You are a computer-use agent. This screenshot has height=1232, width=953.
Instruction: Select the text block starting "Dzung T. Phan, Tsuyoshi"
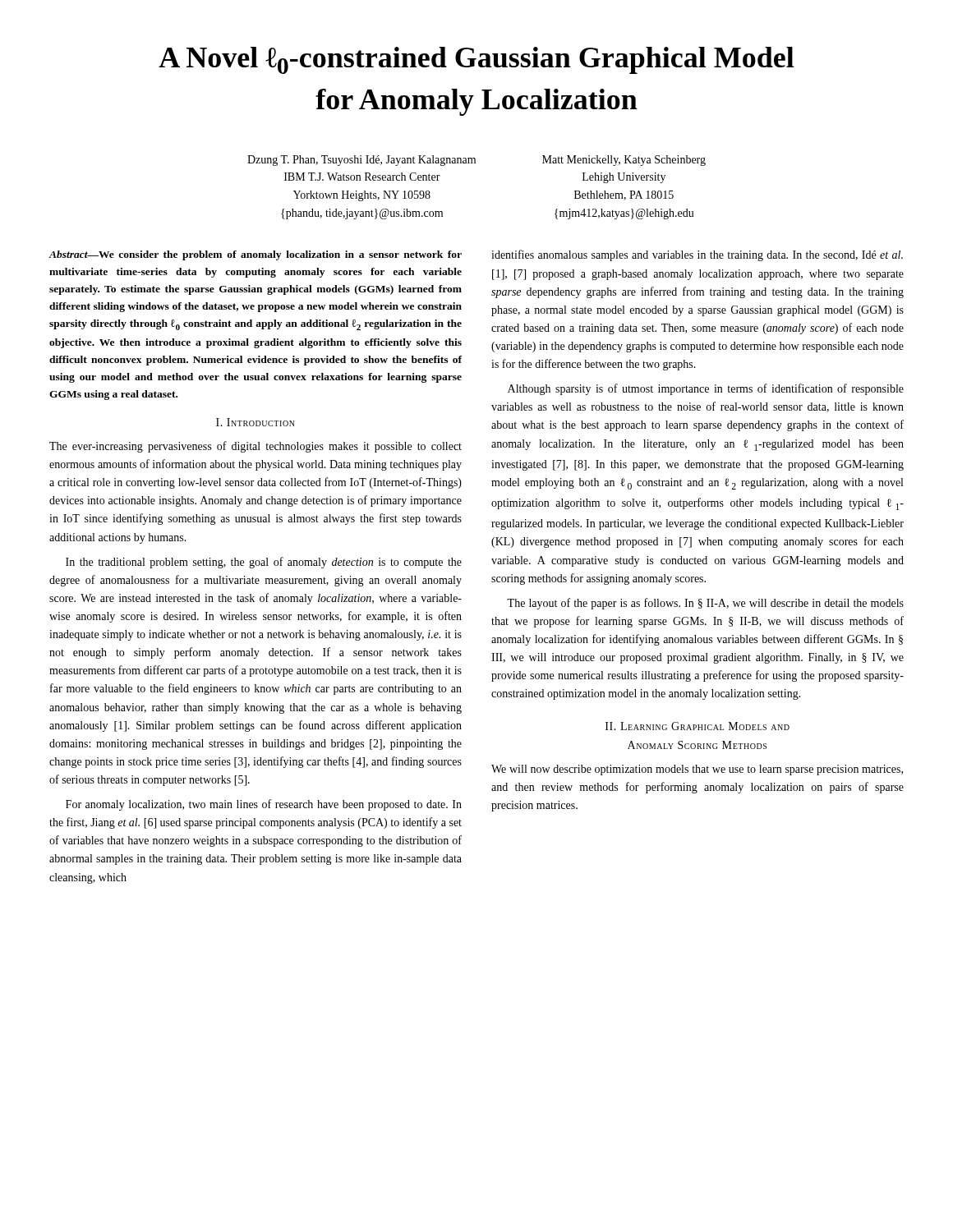click(x=476, y=161)
